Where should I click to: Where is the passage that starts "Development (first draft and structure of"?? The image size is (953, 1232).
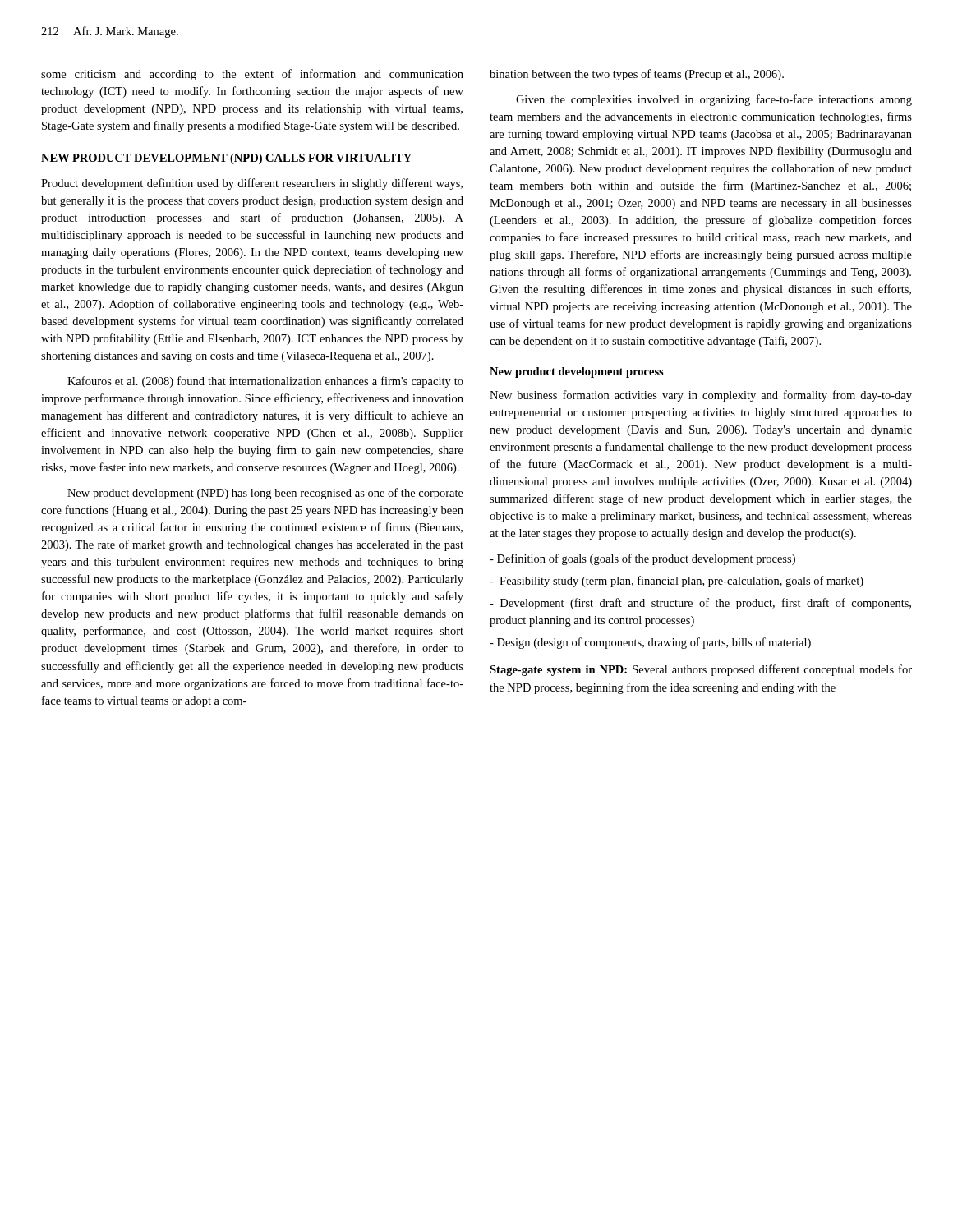[701, 612]
